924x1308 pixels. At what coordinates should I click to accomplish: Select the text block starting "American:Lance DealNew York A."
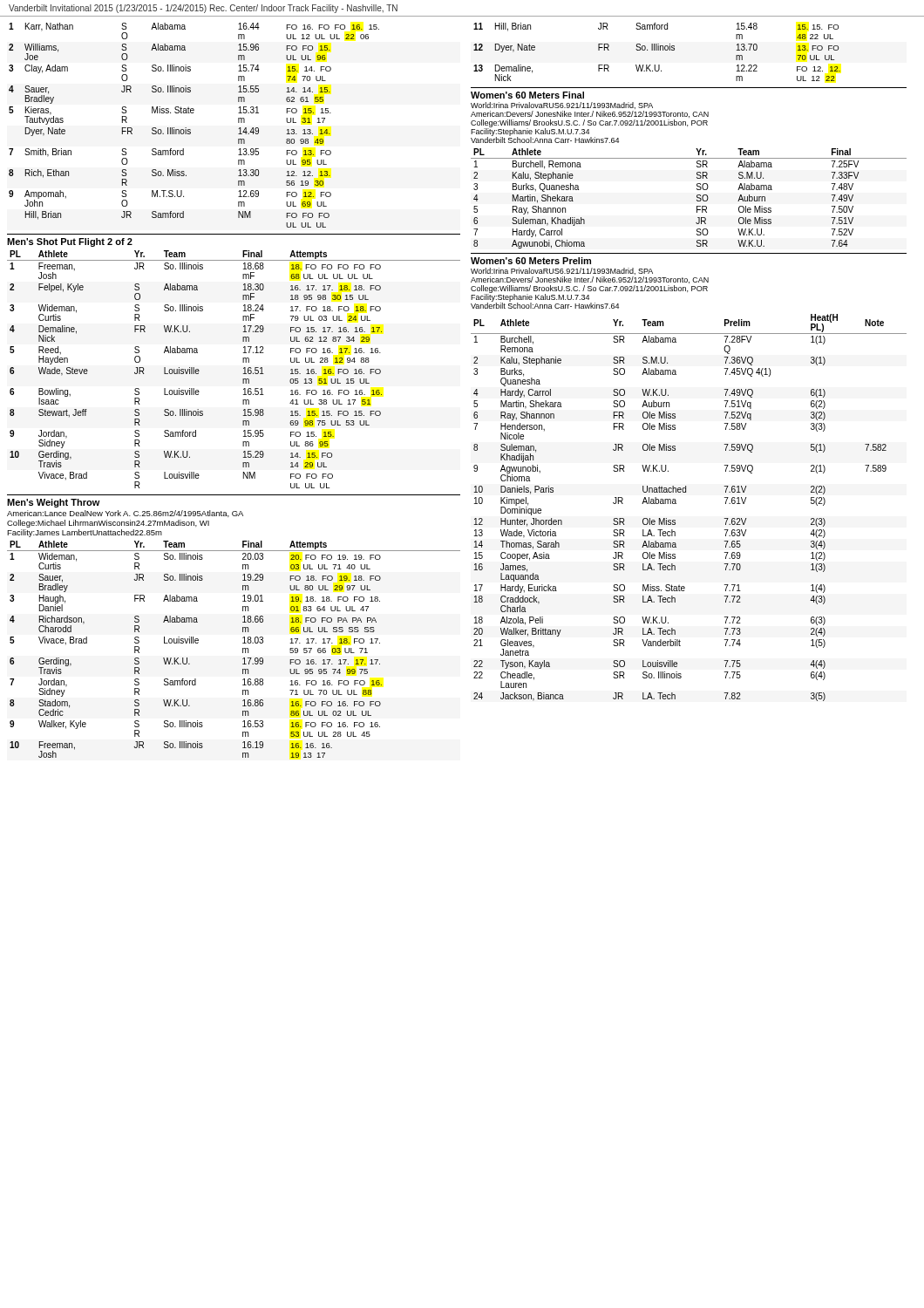125,513
